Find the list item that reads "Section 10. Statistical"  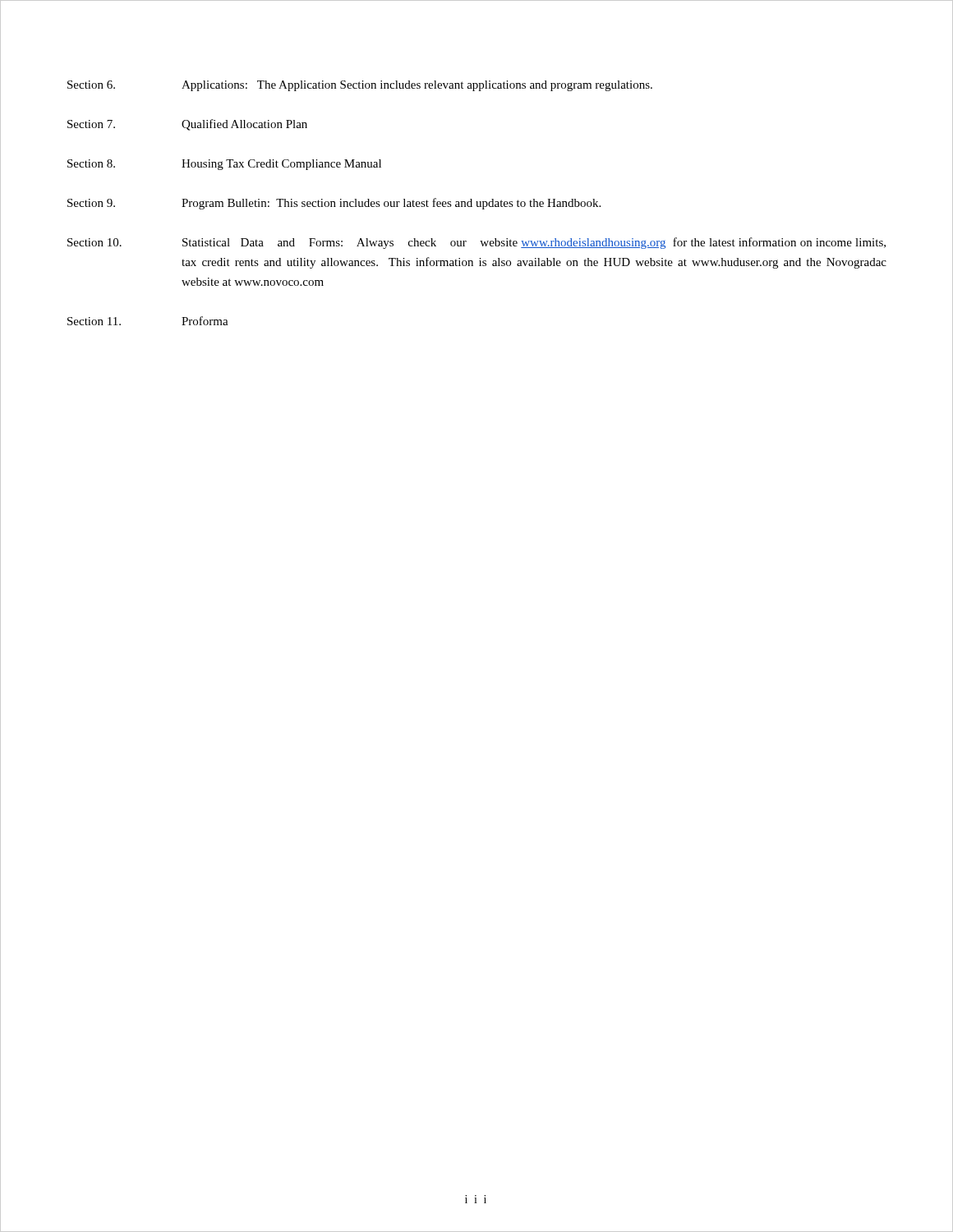tap(476, 262)
